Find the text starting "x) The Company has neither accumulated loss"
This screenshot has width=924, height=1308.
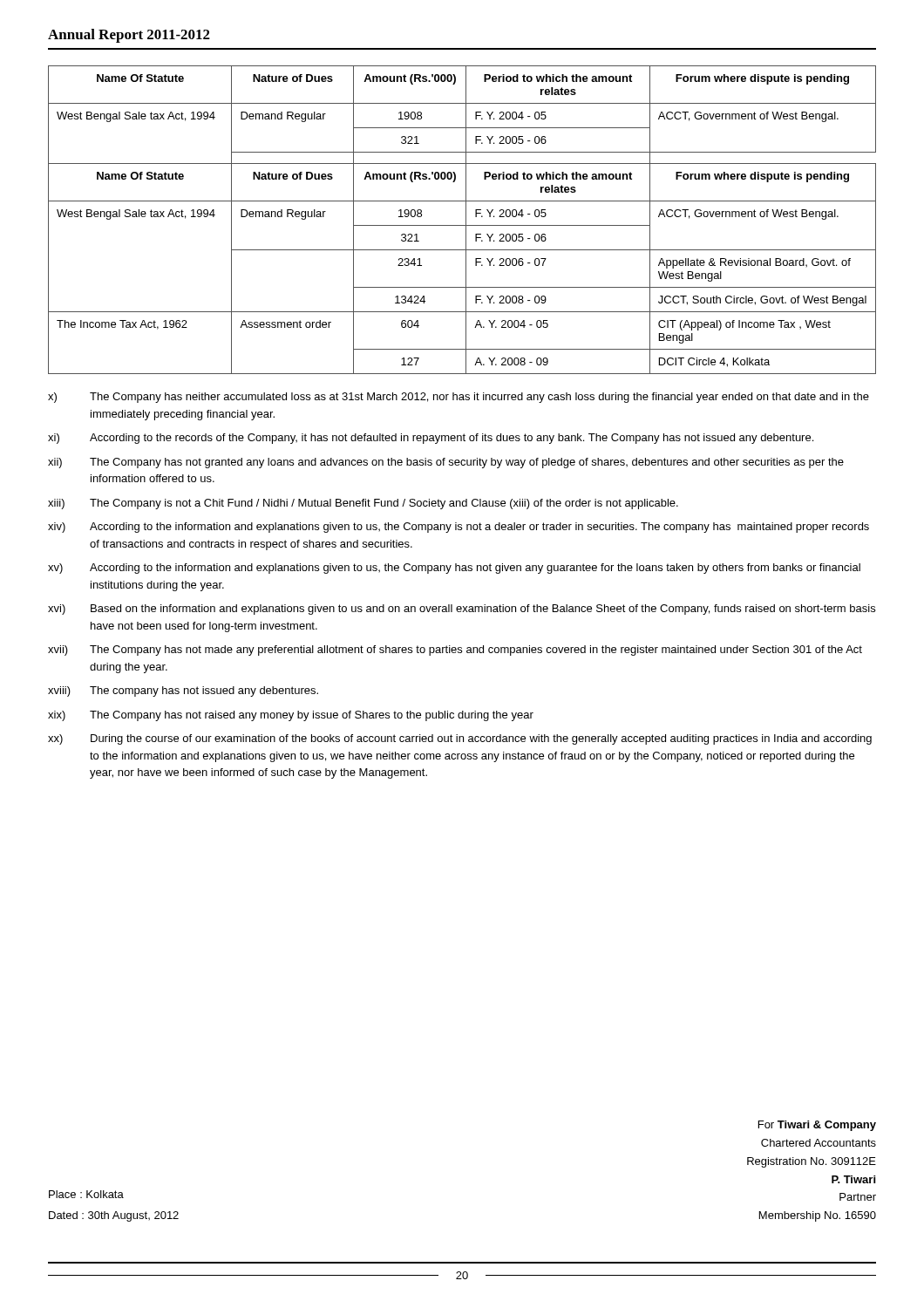click(x=462, y=405)
